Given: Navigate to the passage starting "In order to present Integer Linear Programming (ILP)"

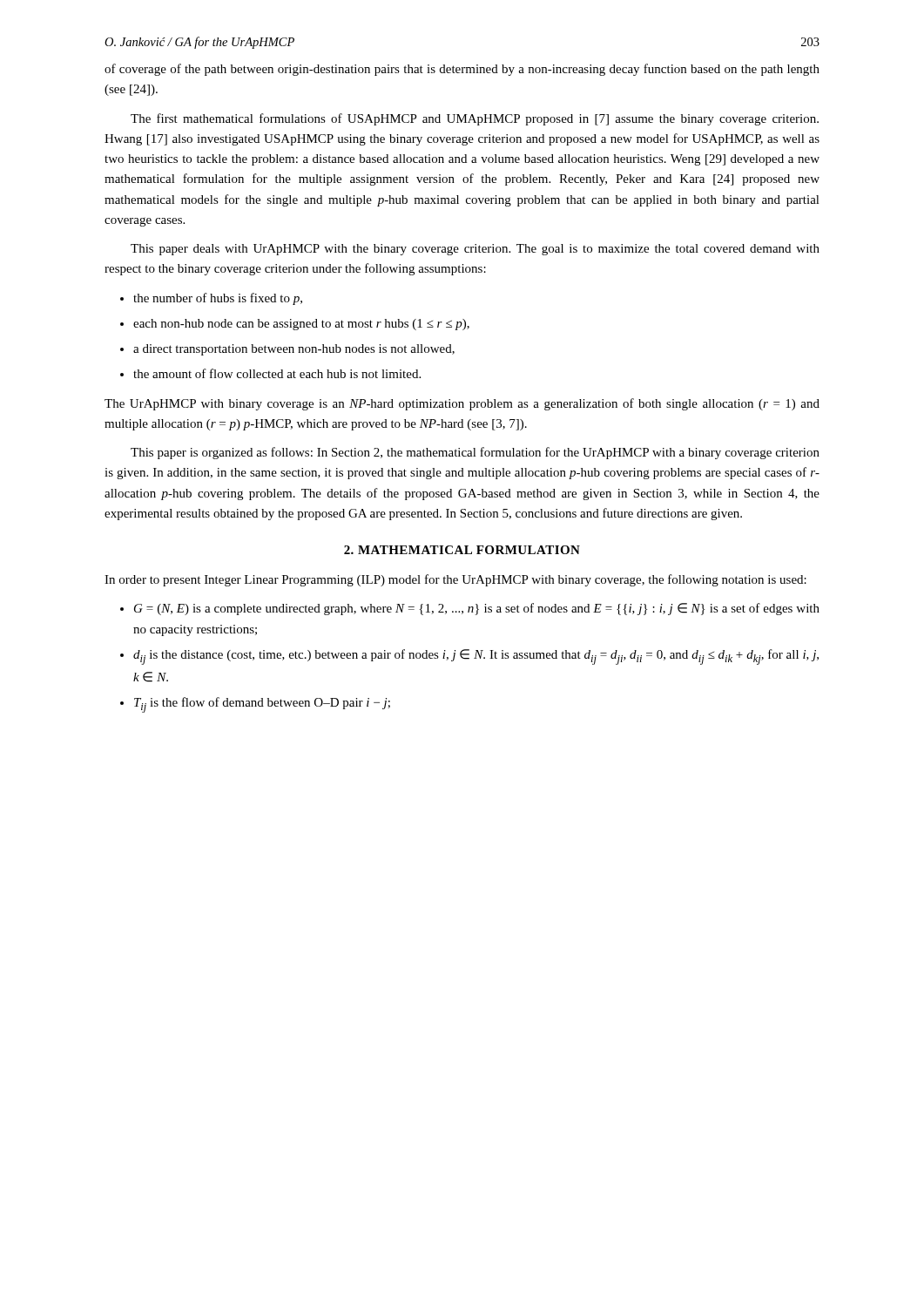Looking at the screenshot, I should click(x=462, y=580).
